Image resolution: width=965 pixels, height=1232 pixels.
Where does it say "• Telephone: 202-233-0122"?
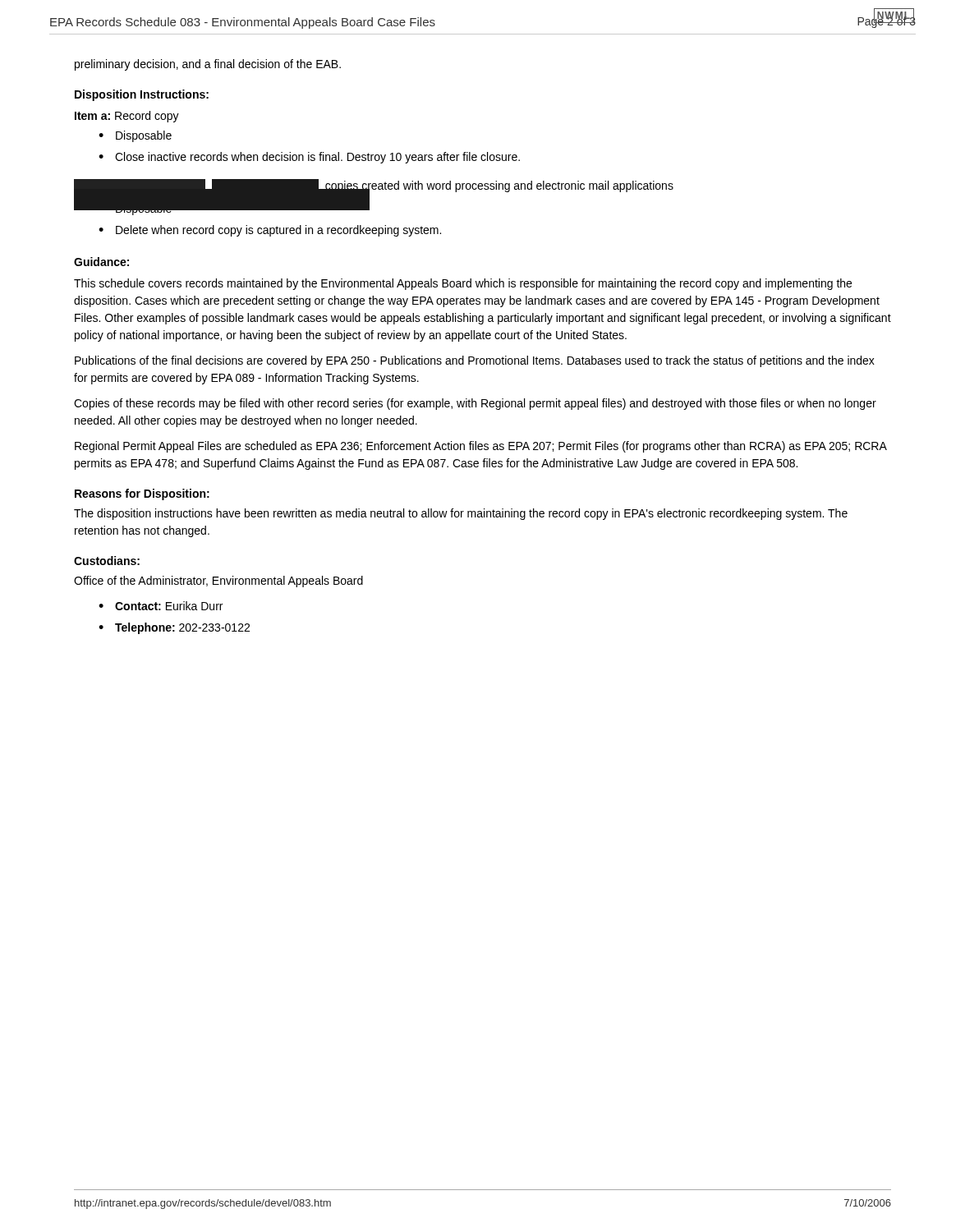(x=174, y=628)
